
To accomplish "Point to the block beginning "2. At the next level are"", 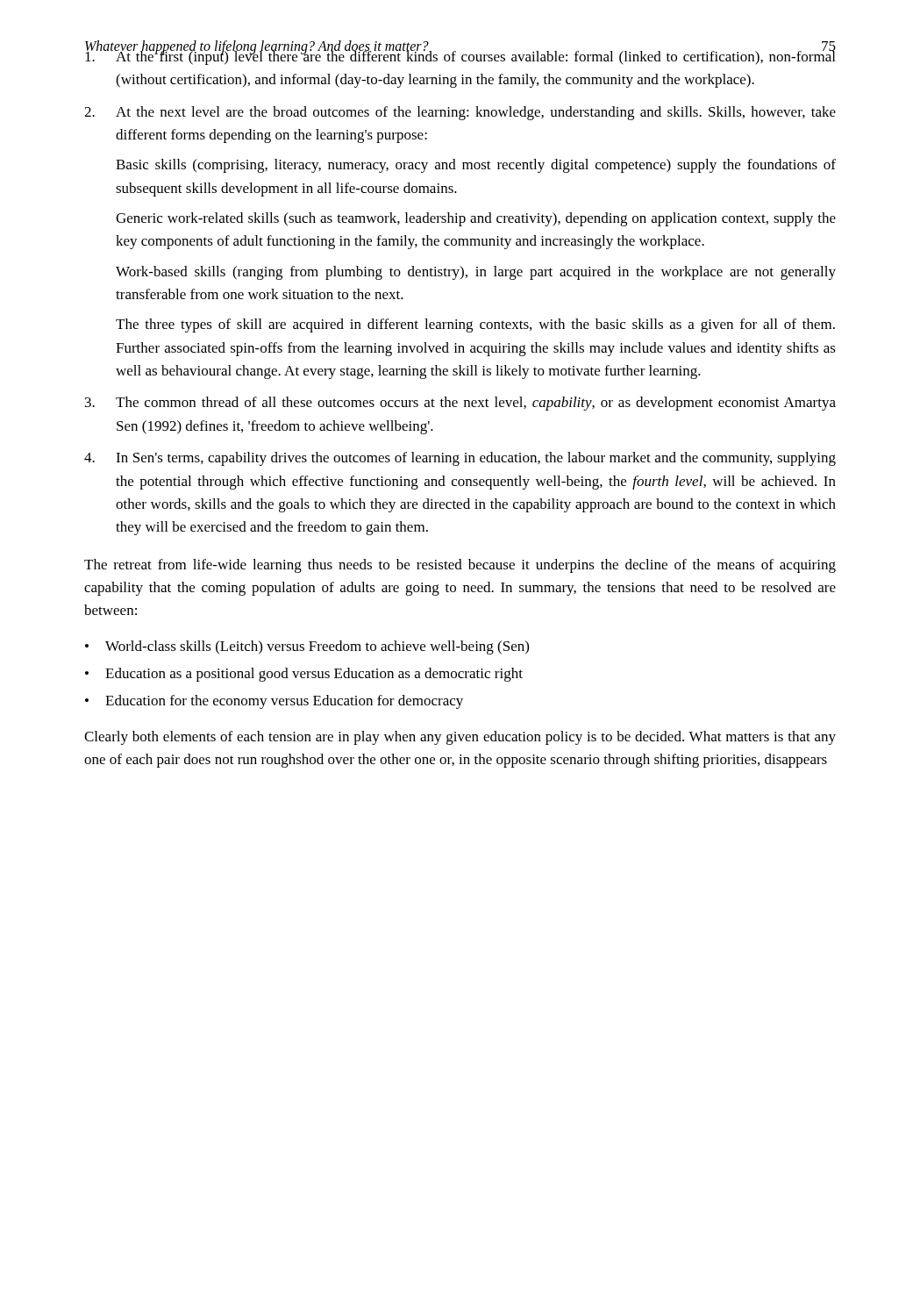I will [x=460, y=242].
